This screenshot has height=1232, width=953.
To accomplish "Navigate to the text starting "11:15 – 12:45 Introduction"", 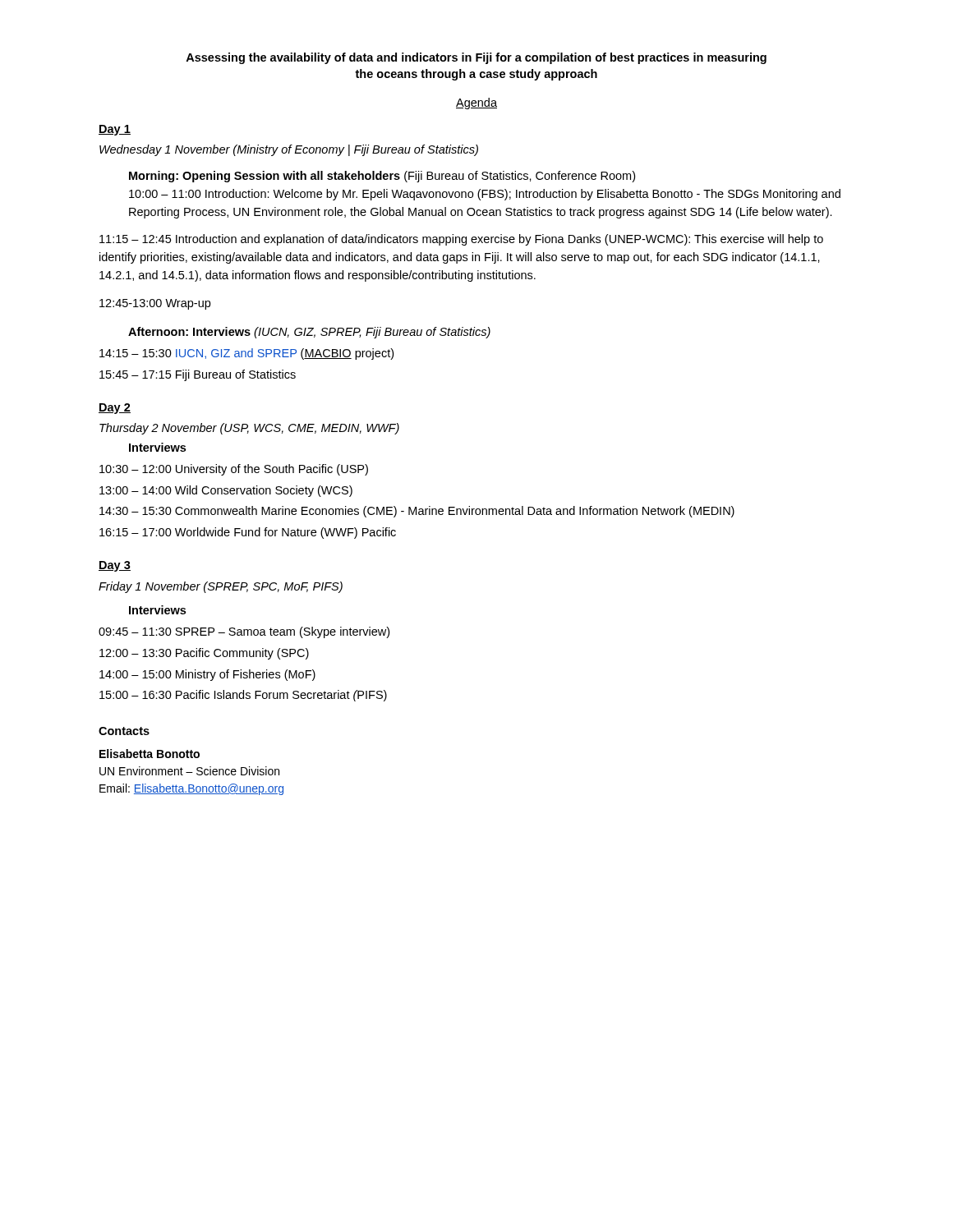I will click(x=461, y=257).
